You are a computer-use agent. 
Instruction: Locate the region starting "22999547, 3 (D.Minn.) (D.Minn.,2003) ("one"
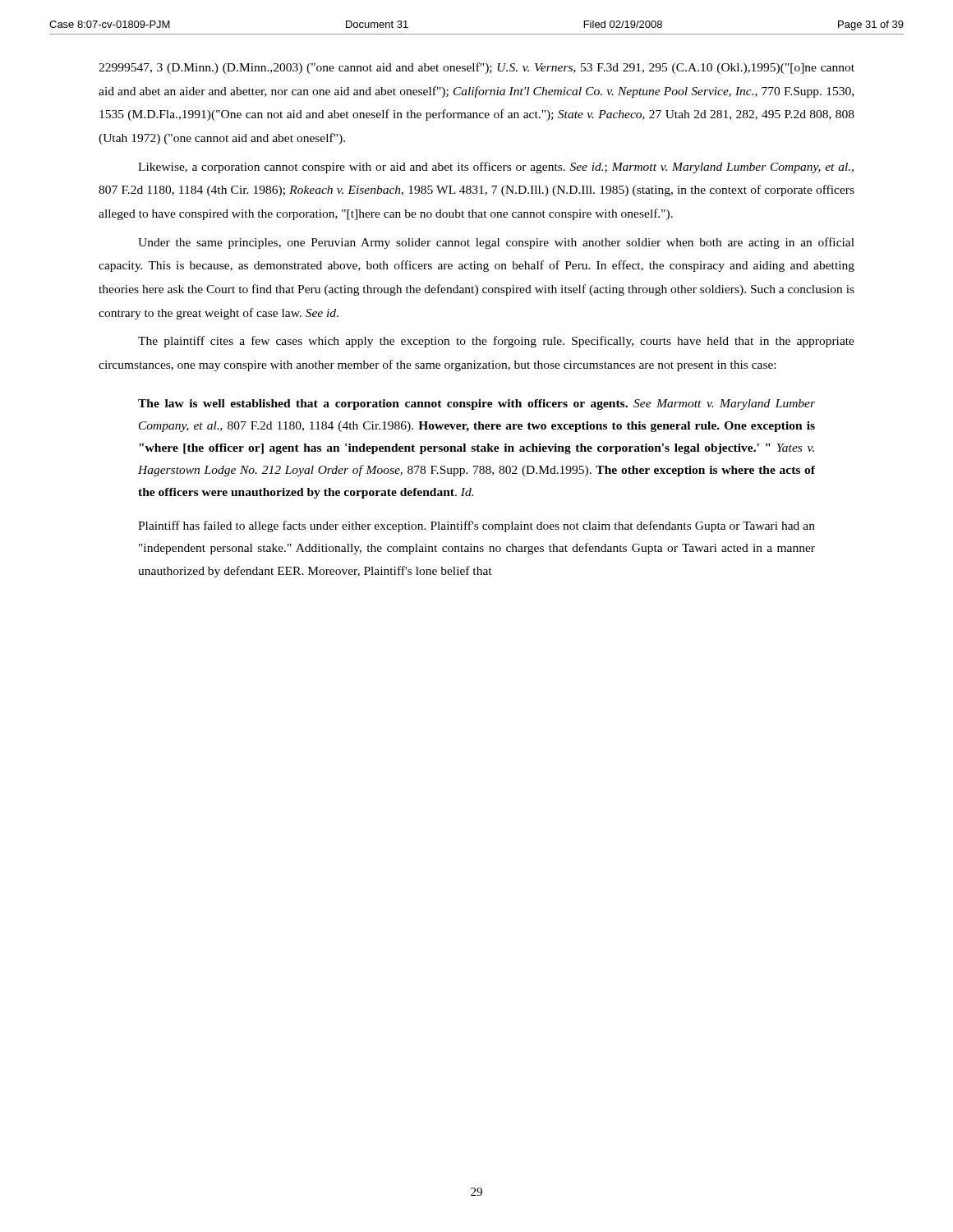pyautogui.click(x=476, y=103)
